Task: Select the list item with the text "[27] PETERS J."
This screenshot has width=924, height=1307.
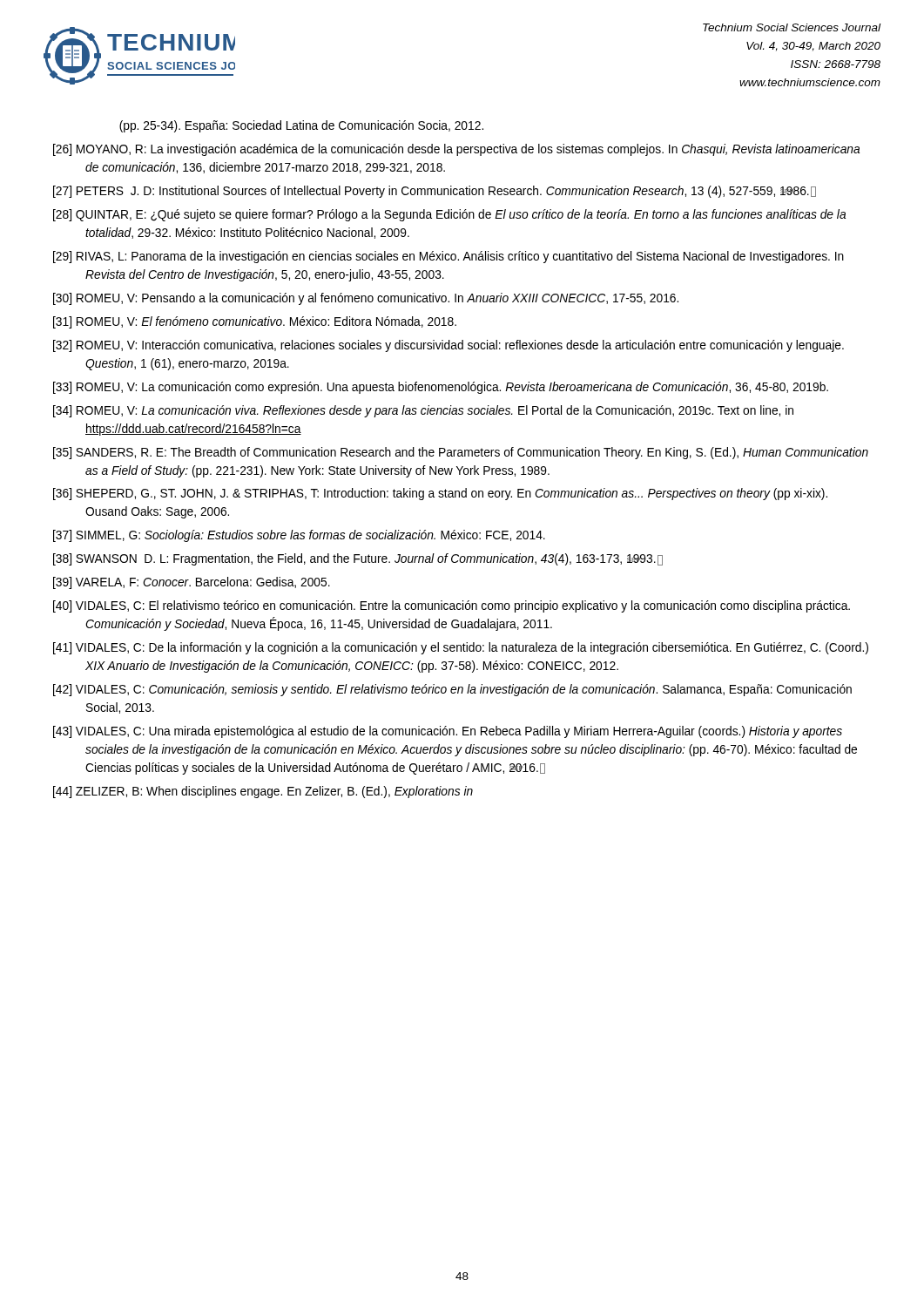Action: (x=434, y=191)
